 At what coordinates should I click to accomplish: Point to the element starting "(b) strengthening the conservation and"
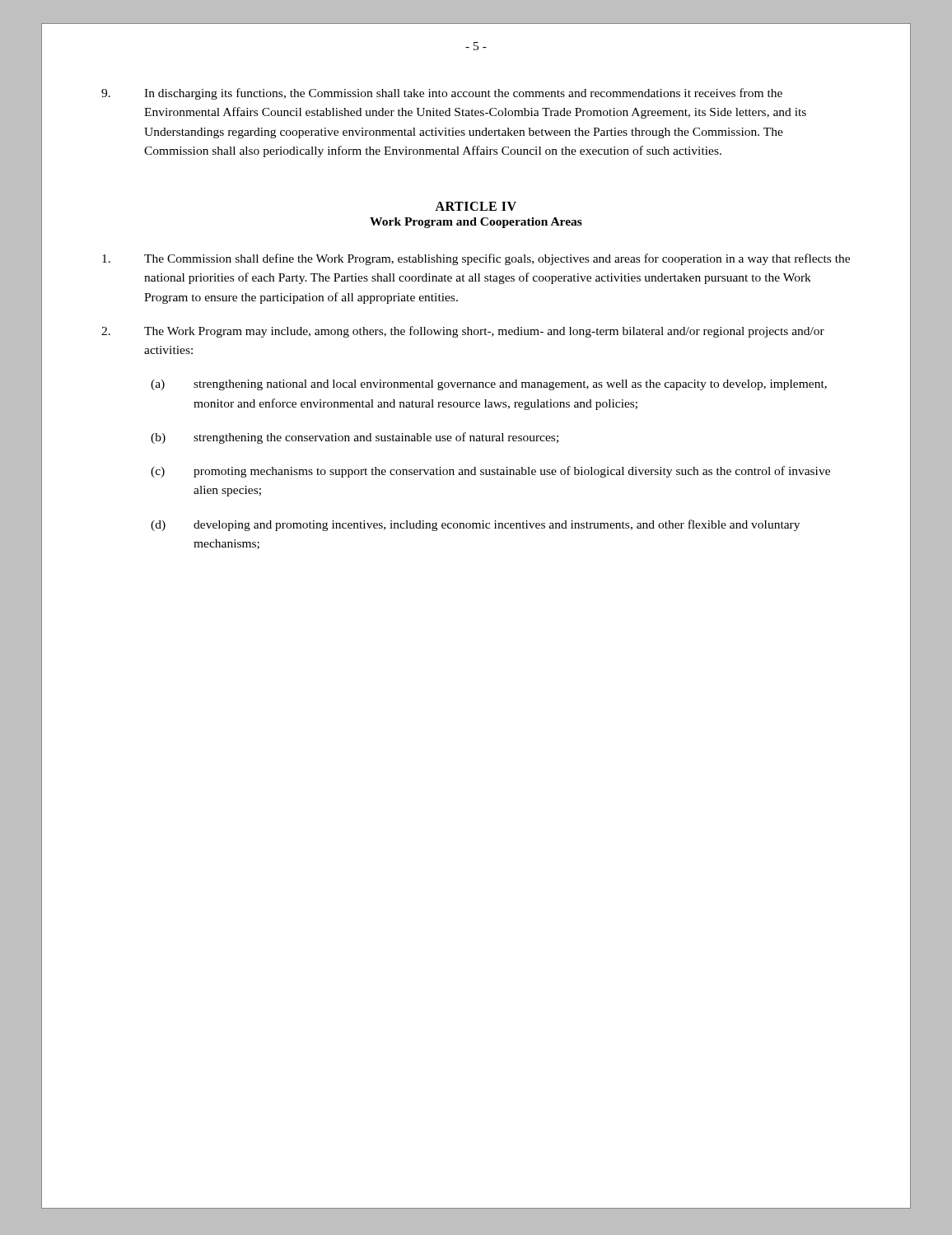point(501,437)
